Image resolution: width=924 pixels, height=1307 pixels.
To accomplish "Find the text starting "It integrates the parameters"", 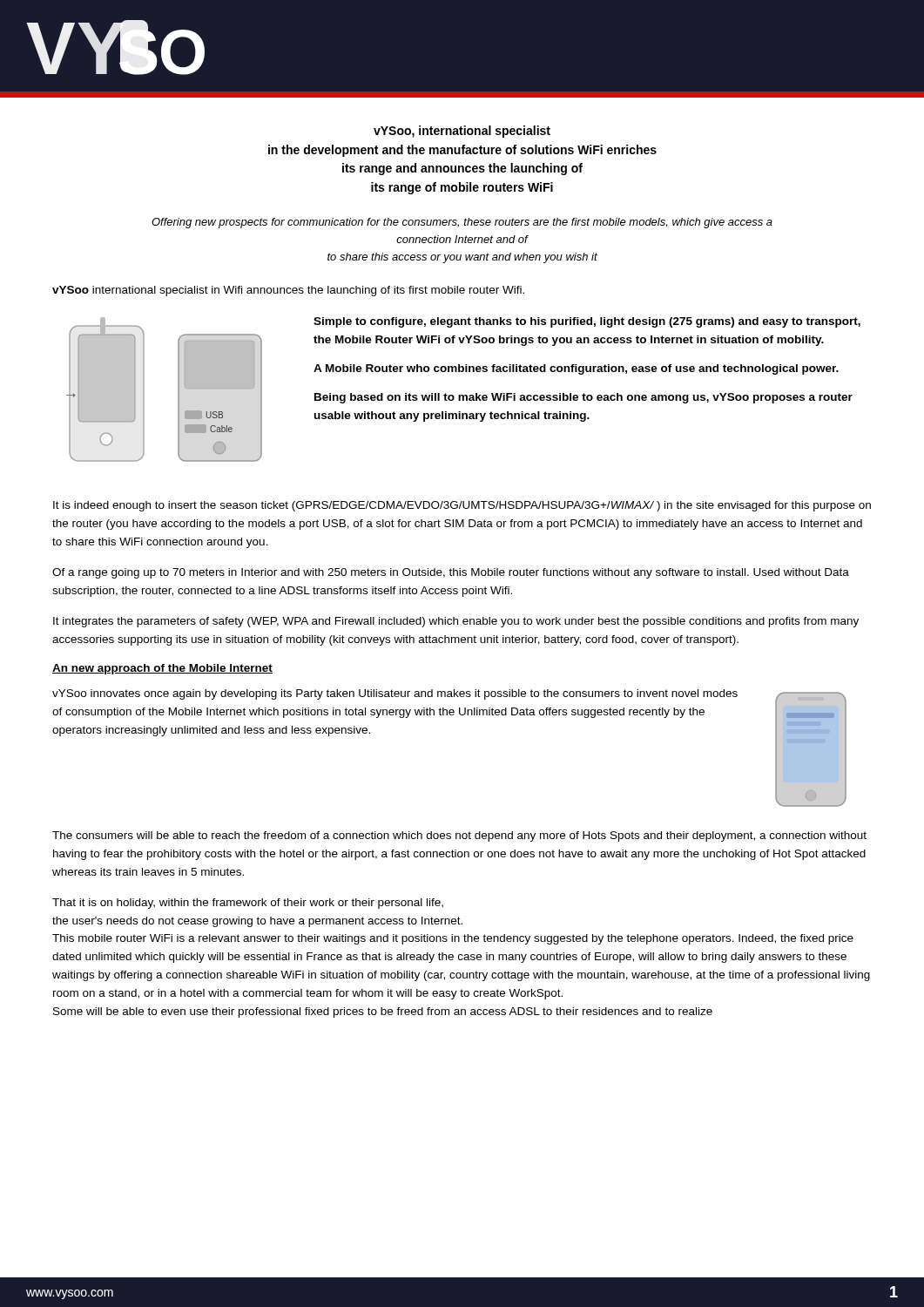I will (x=456, y=630).
